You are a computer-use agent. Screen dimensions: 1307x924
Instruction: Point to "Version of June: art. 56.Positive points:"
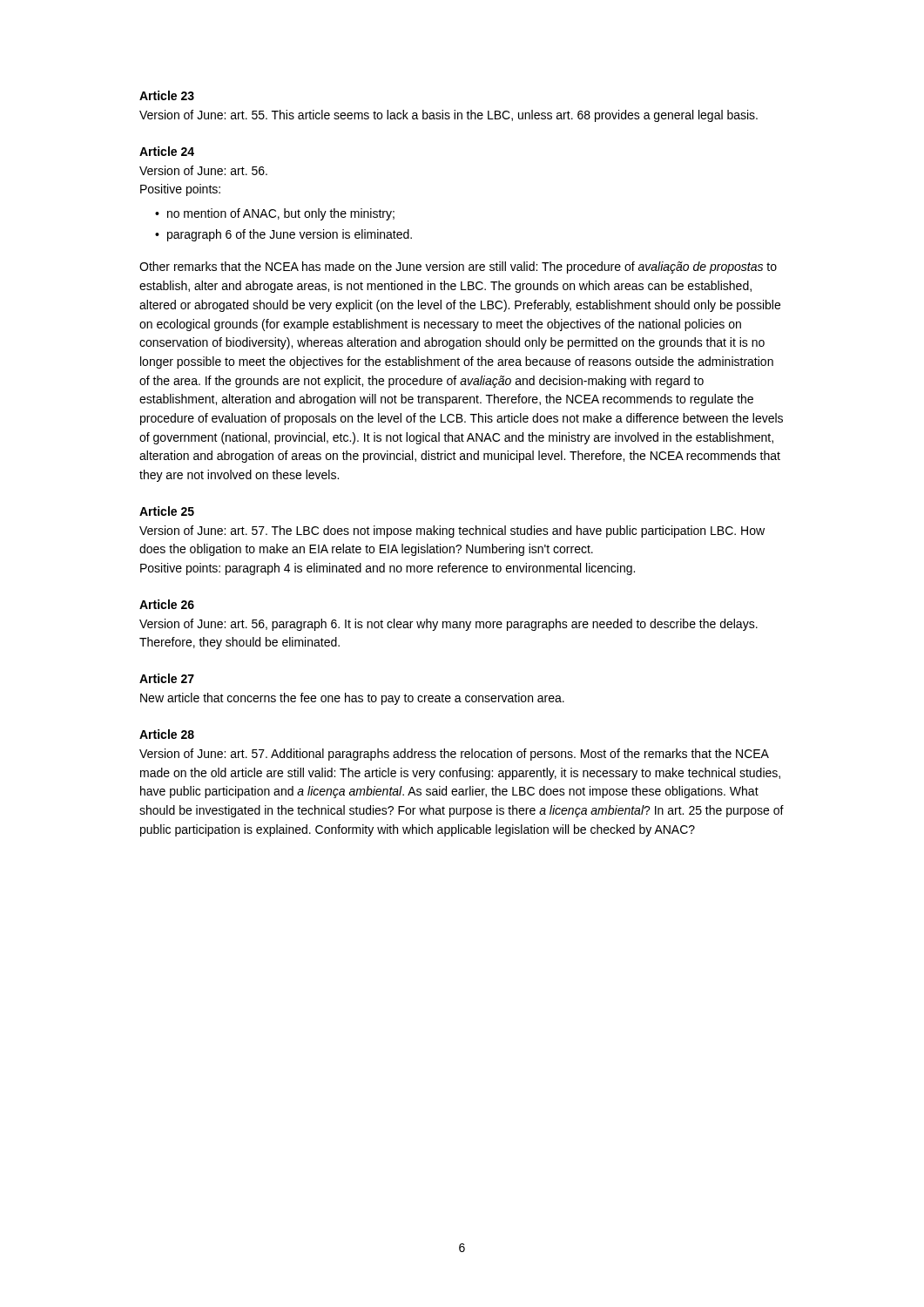pos(204,180)
